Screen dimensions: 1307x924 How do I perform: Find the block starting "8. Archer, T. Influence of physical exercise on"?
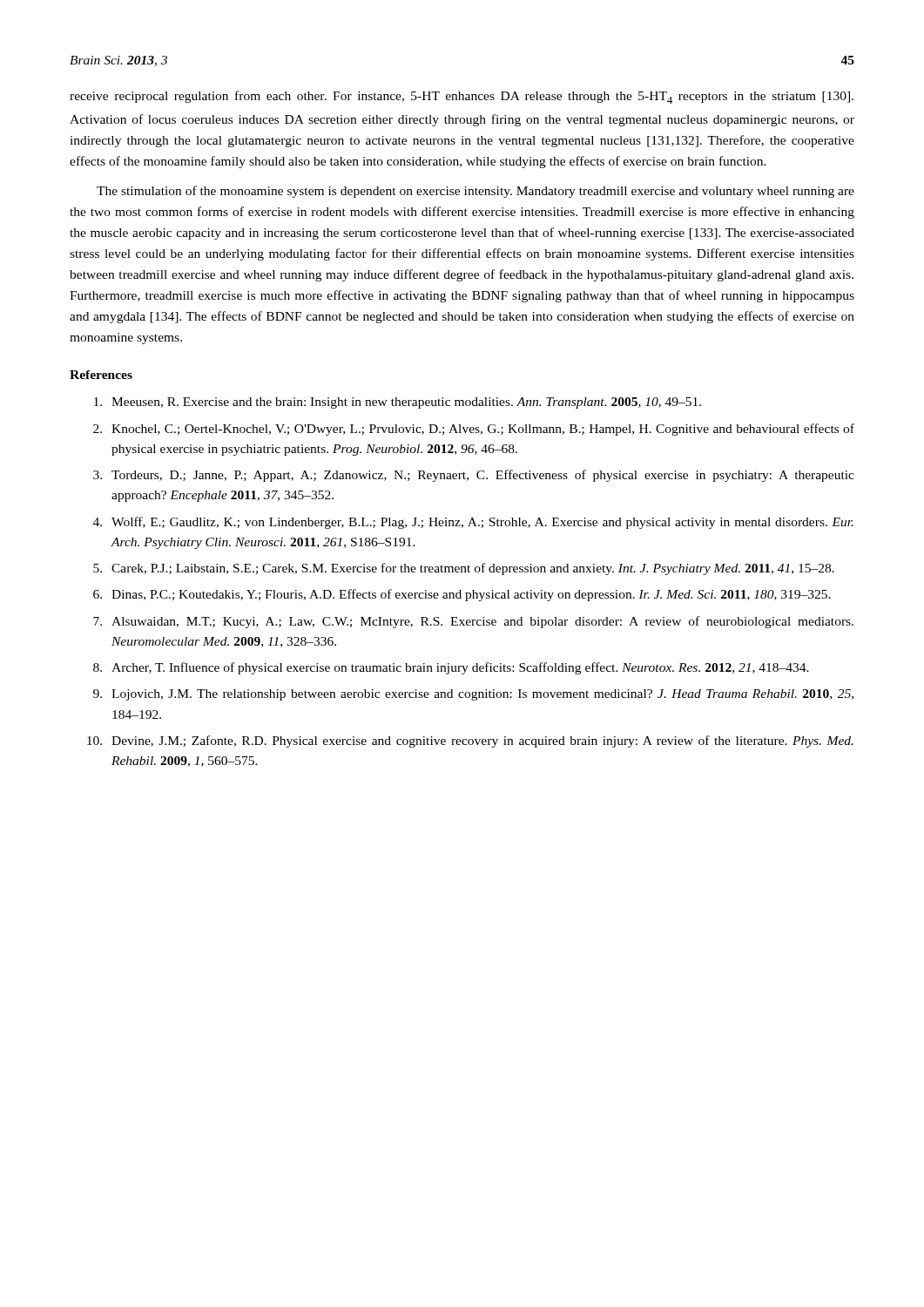462,667
